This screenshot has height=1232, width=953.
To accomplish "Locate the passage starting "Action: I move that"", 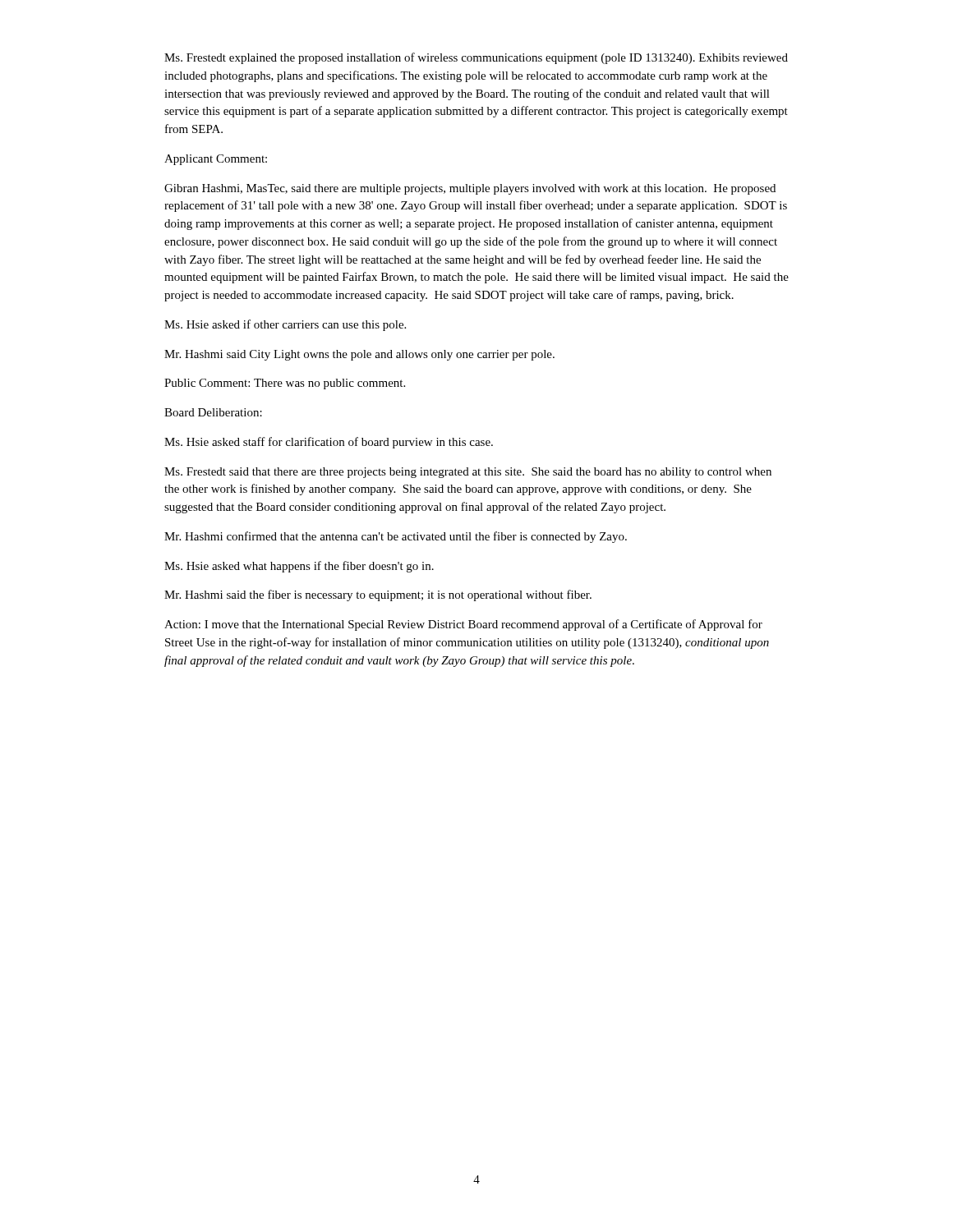I will pyautogui.click(x=467, y=642).
